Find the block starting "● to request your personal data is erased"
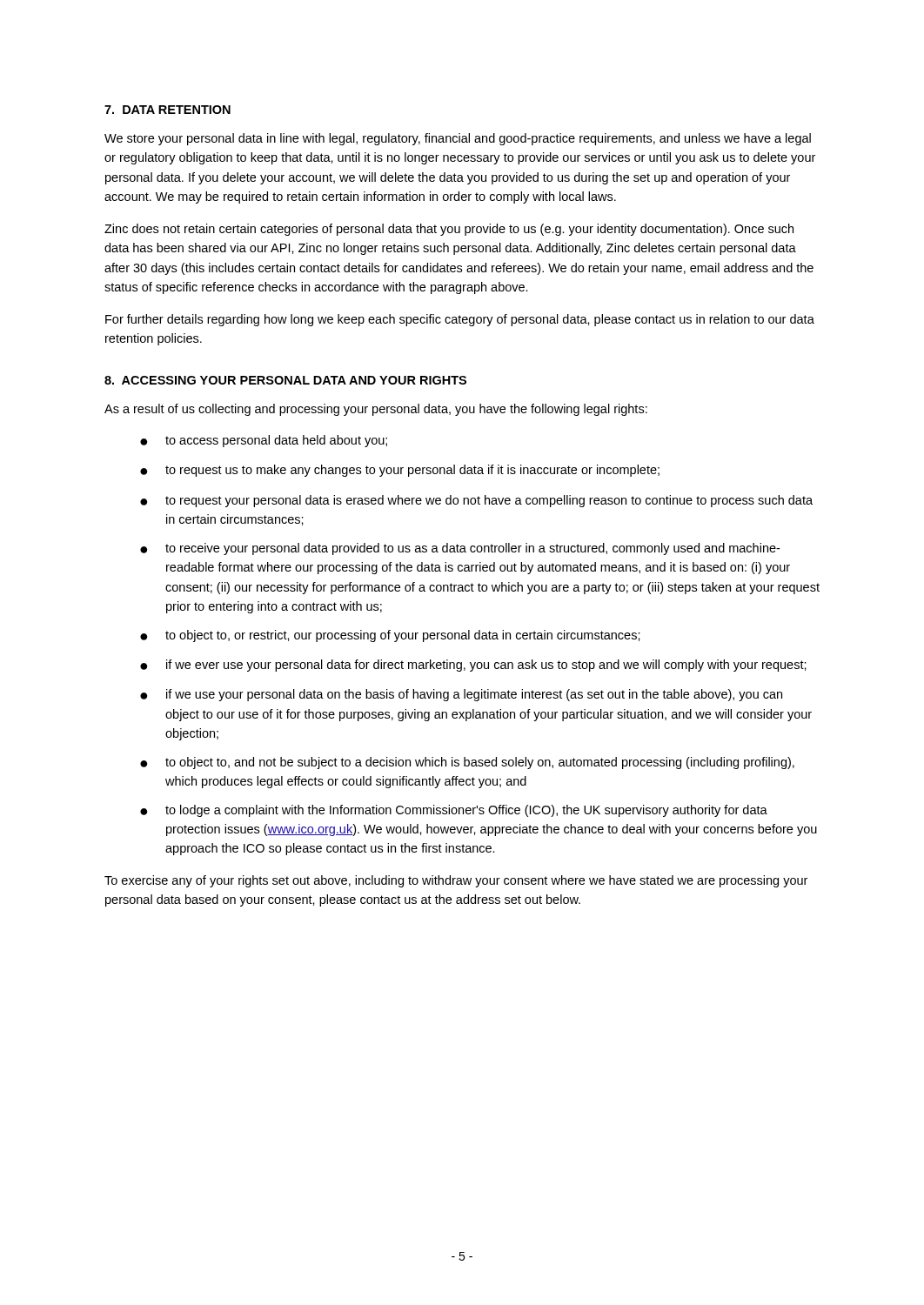The image size is (924, 1305). (x=479, y=510)
